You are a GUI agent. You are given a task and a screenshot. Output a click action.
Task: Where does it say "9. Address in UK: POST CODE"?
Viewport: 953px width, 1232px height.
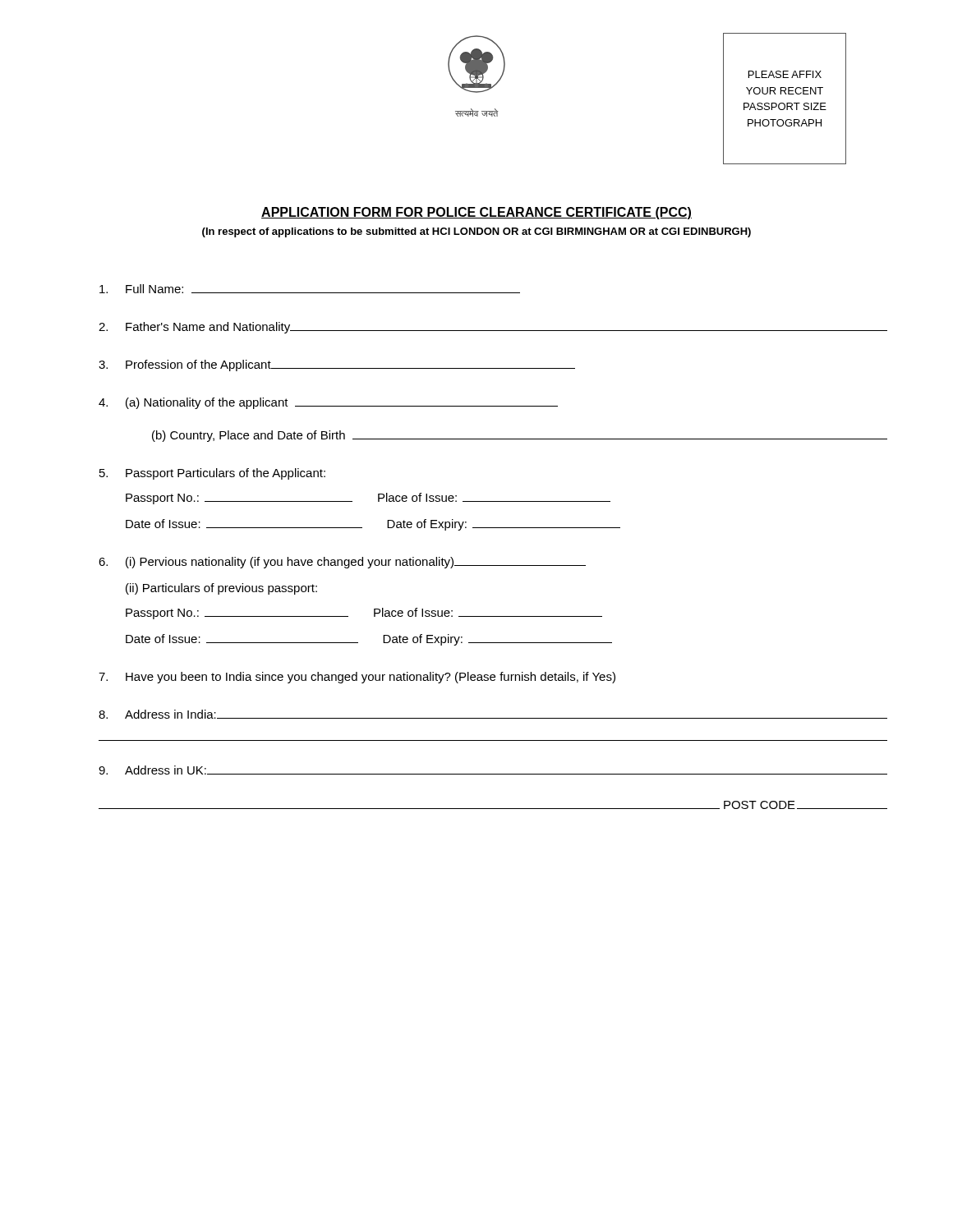coord(493,770)
